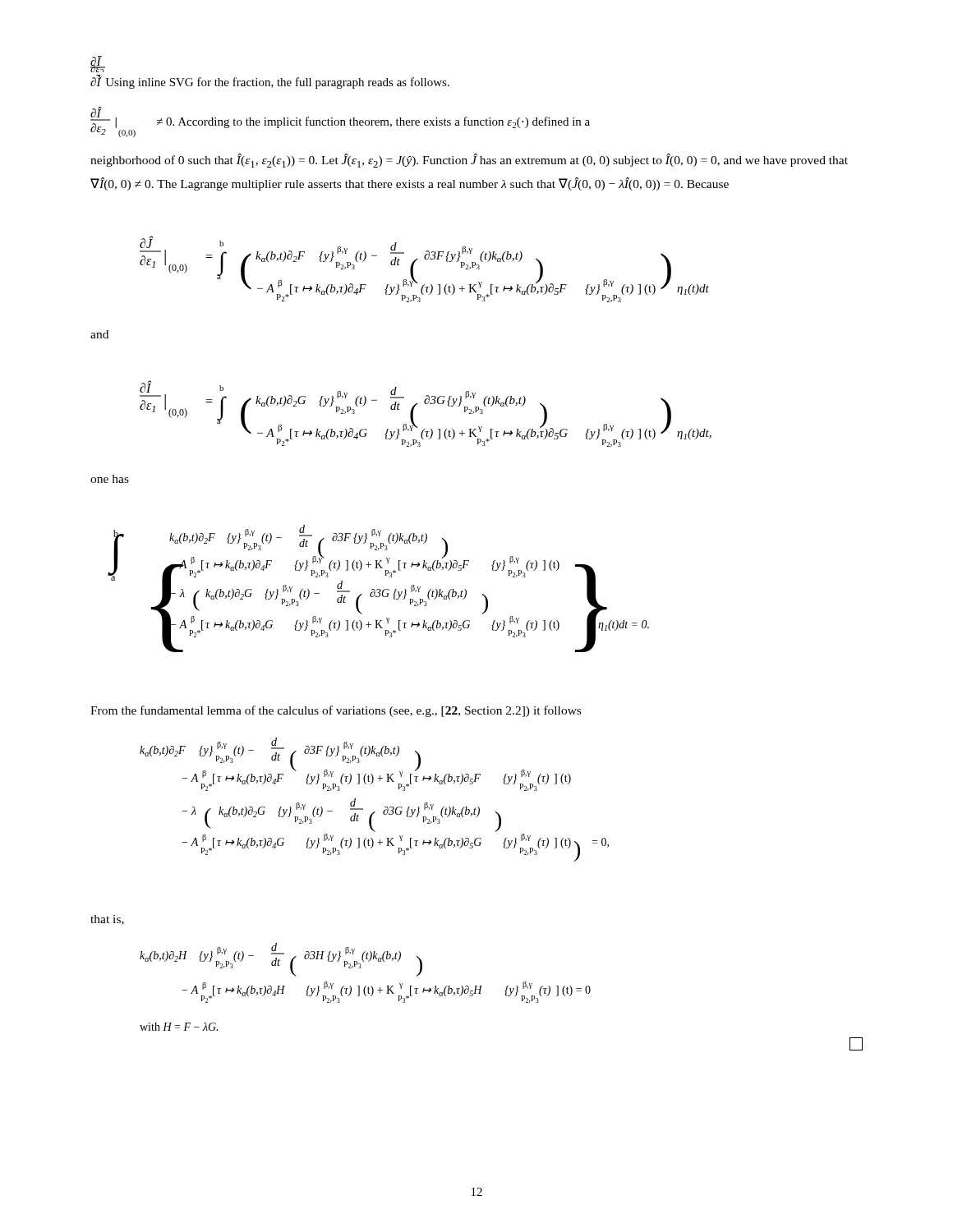This screenshot has width=953, height=1232.
Task: Locate the formula that reads "b a ∫"
Action: click(485, 589)
